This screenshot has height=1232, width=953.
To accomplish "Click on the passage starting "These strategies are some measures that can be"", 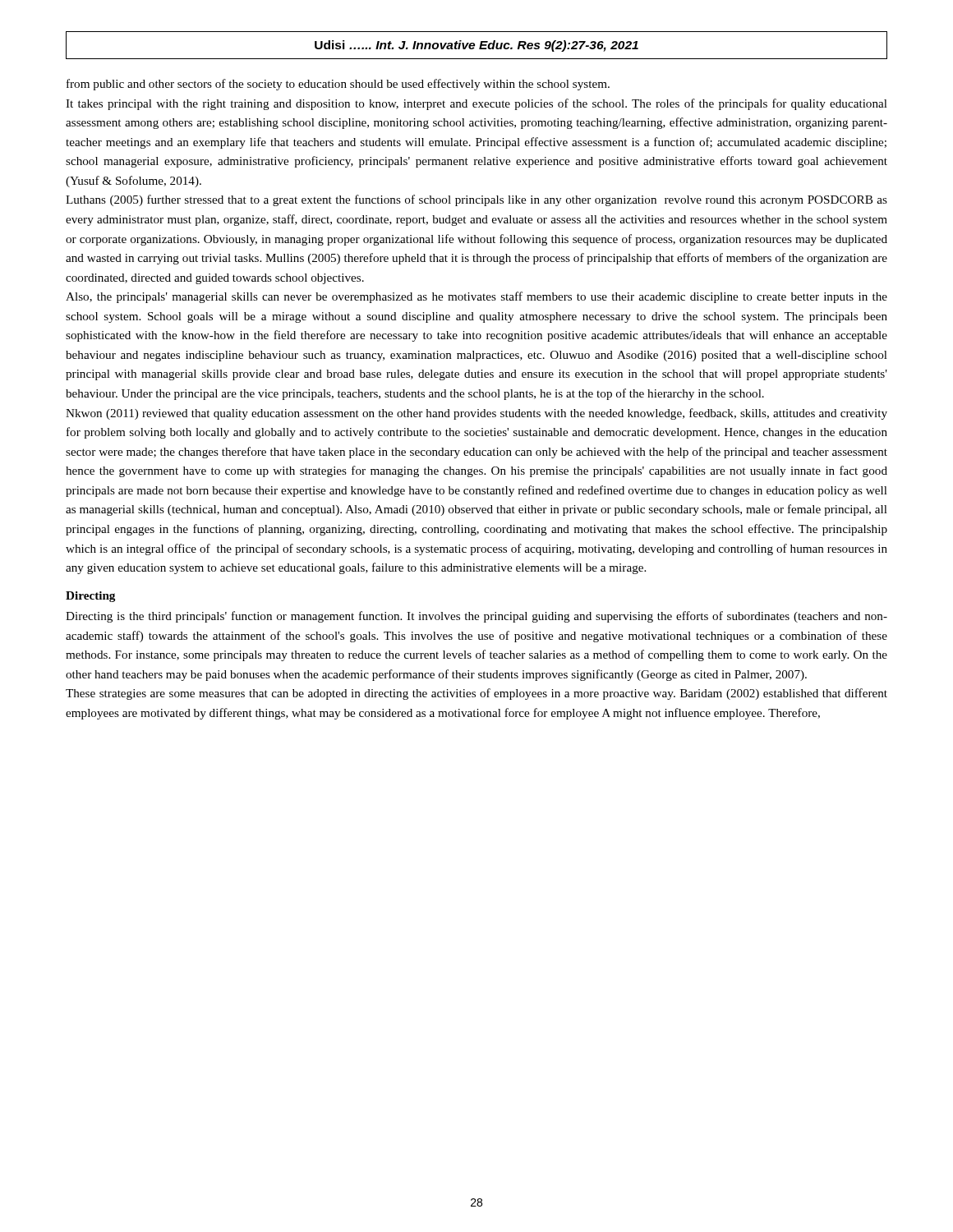I will 476,703.
